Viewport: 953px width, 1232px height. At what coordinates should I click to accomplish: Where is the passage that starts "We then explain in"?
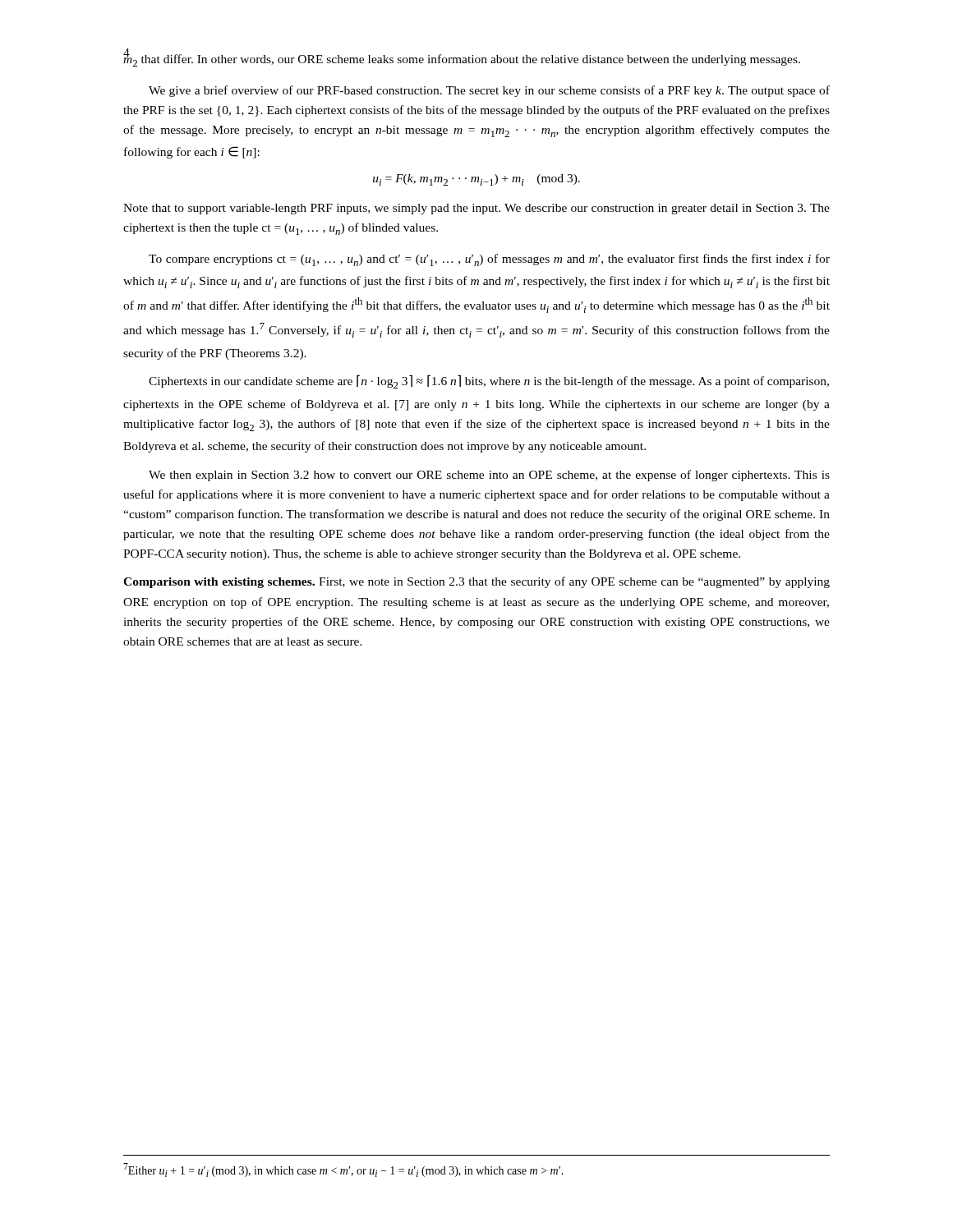[476, 514]
